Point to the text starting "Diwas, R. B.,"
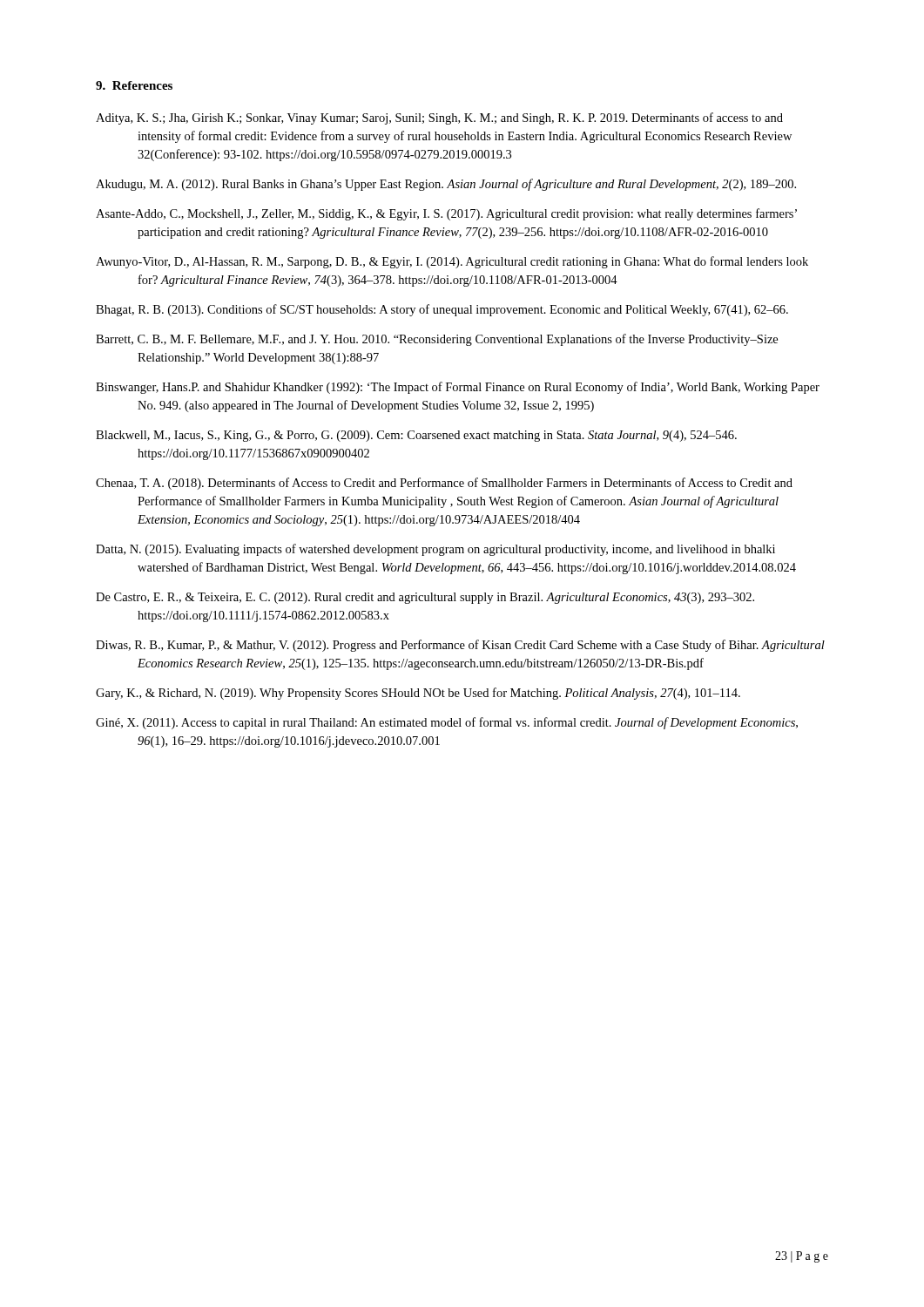The image size is (924, 1307). point(460,654)
